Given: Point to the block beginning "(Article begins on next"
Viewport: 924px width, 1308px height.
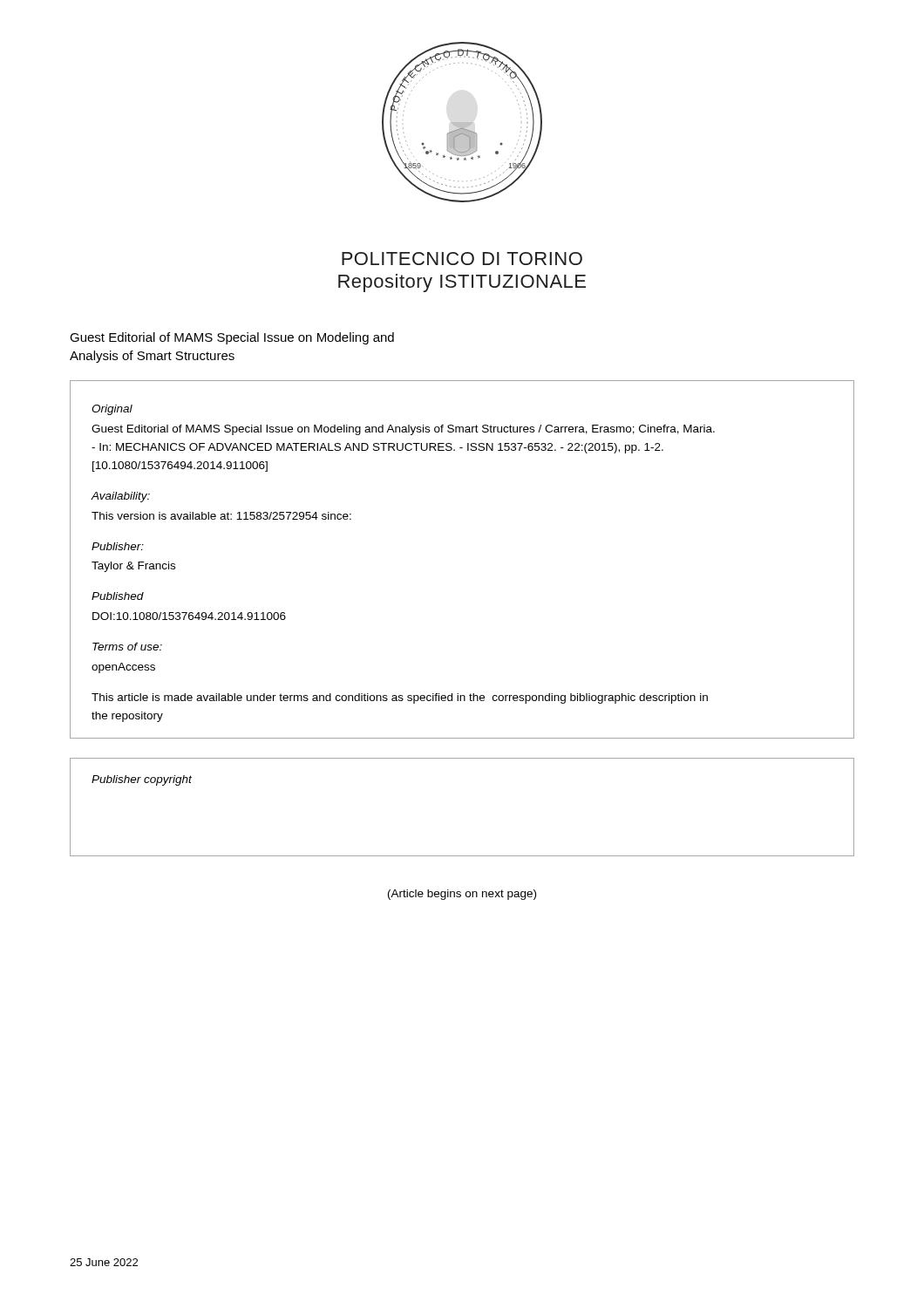Looking at the screenshot, I should click(x=462, y=893).
